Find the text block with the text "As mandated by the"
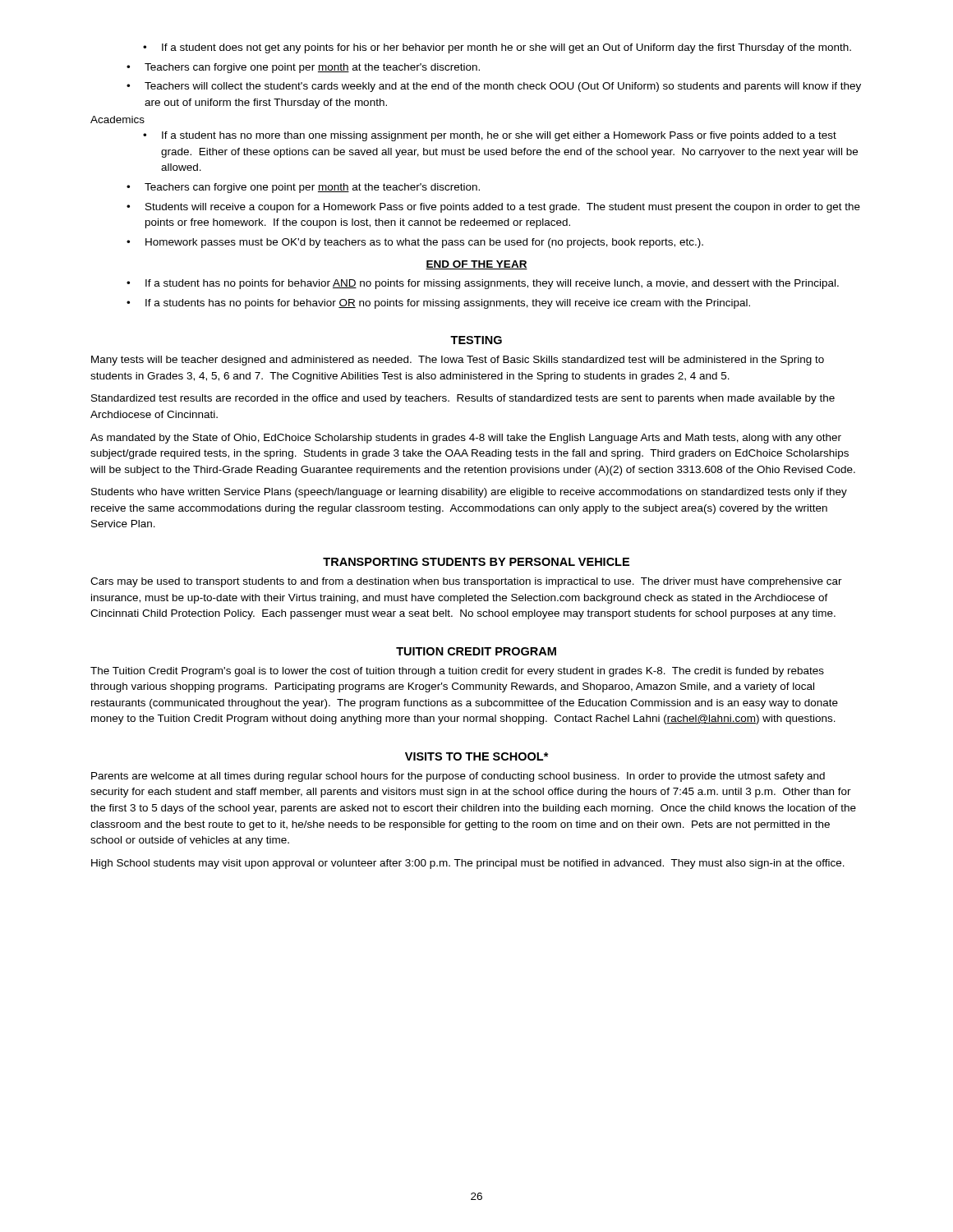This screenshot has height=1232, width=953. [x=473, y=453]
